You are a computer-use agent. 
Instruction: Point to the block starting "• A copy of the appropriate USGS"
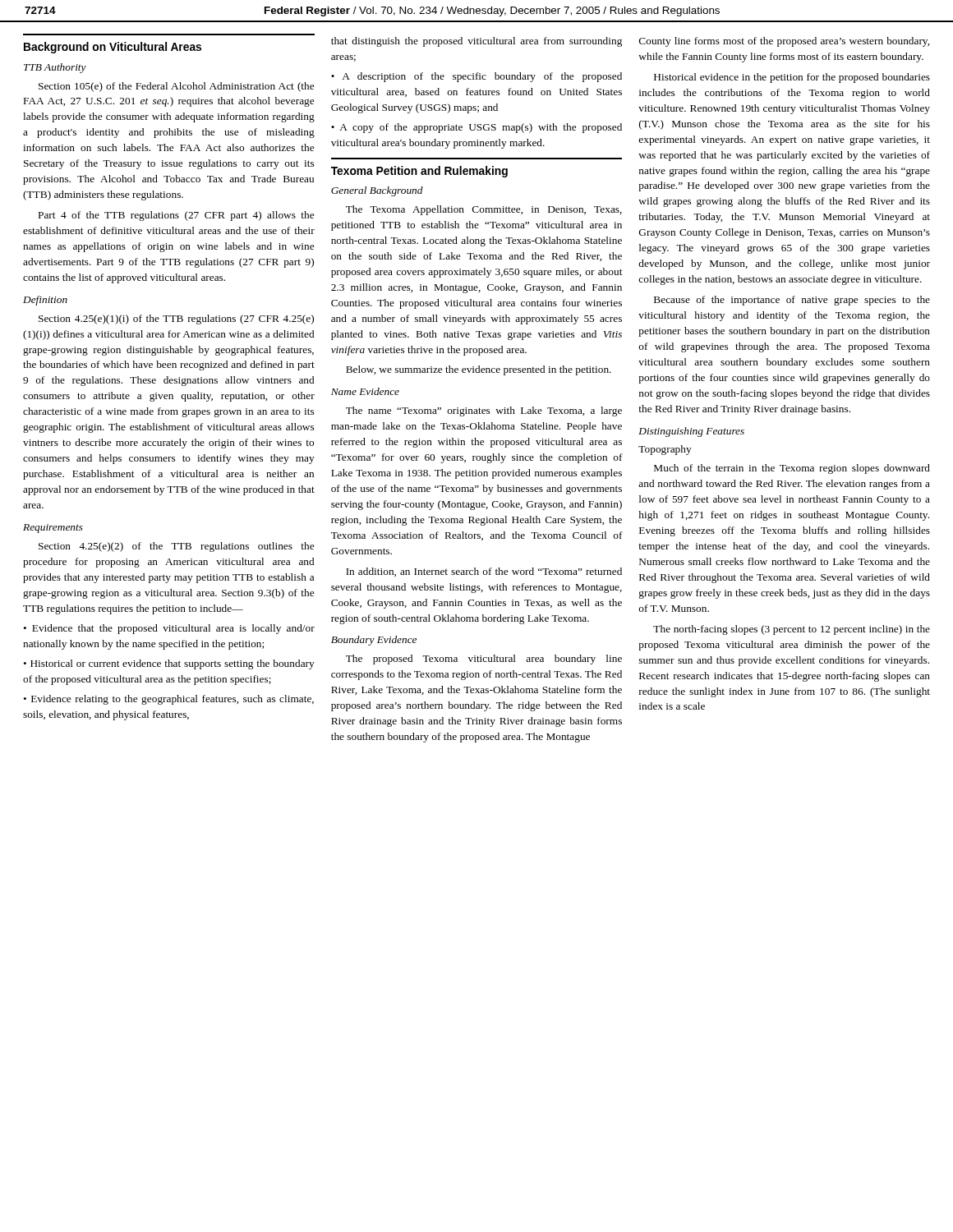tap(476, 134)
